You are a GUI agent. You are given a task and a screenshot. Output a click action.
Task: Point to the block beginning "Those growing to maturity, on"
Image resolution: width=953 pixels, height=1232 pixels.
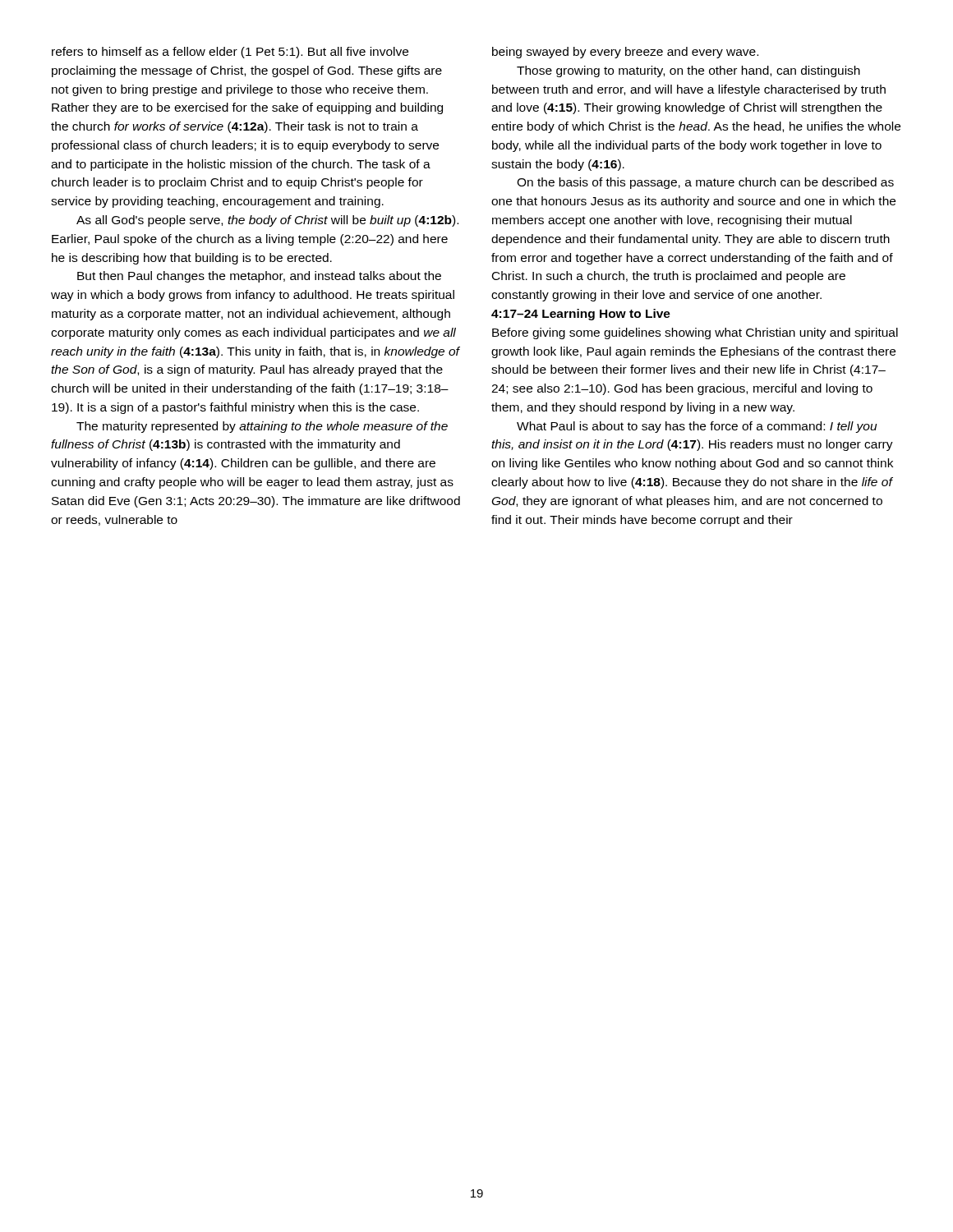(697, 118)
